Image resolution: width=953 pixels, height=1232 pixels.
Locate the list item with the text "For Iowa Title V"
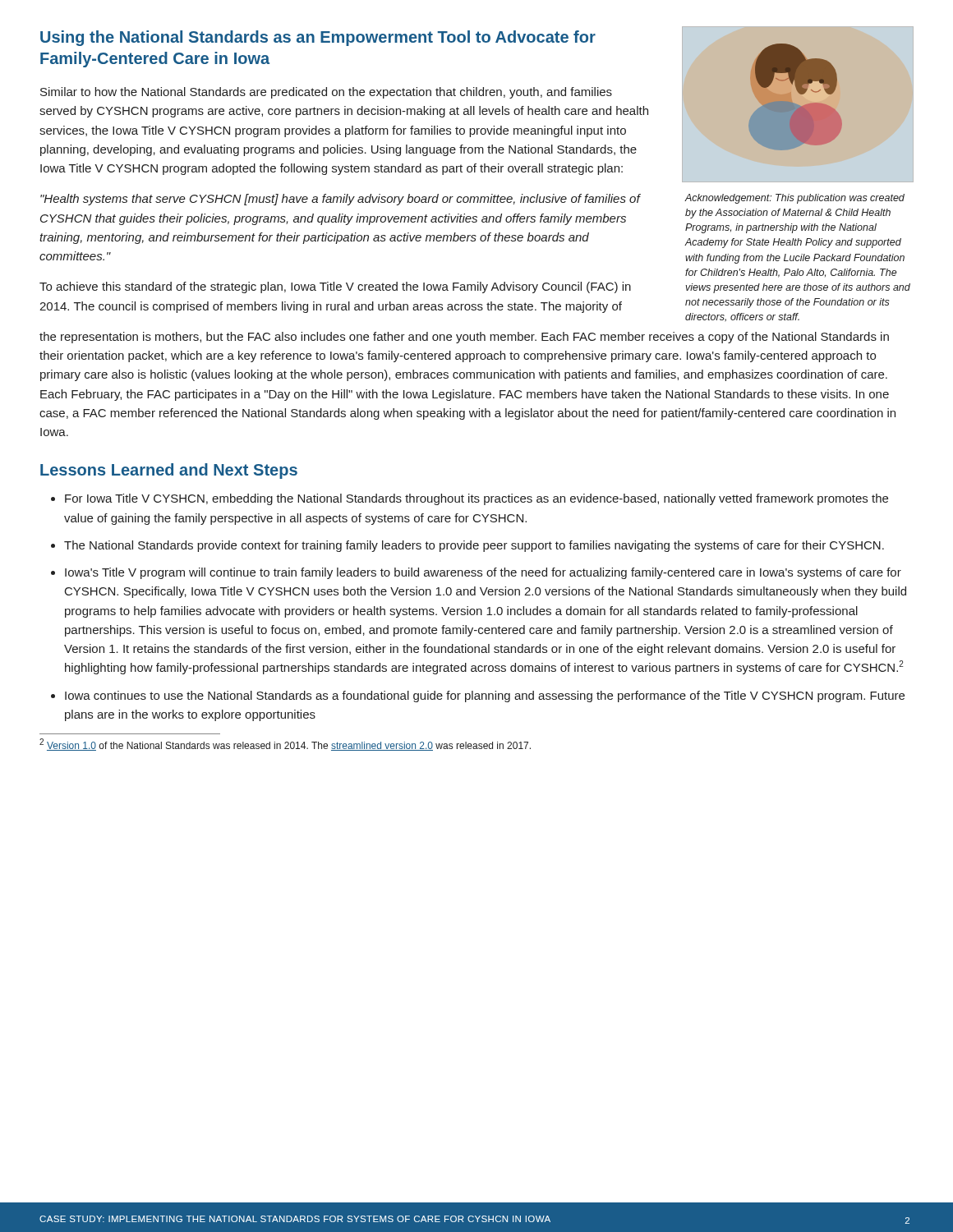tap(489, 508)
